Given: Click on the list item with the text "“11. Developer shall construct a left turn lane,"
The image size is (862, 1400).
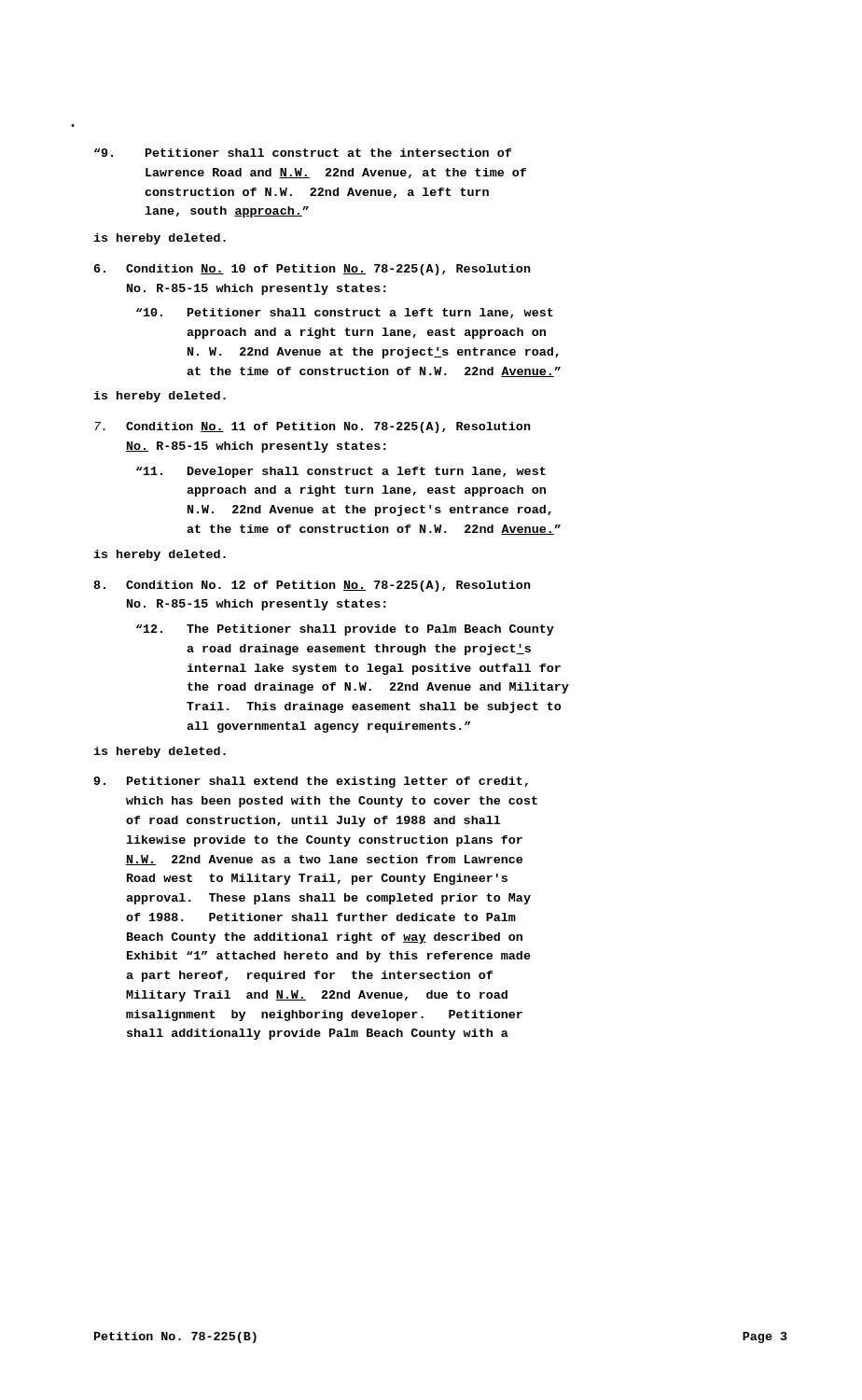Looking at the screenshot, I should click(x=461, y=501).
